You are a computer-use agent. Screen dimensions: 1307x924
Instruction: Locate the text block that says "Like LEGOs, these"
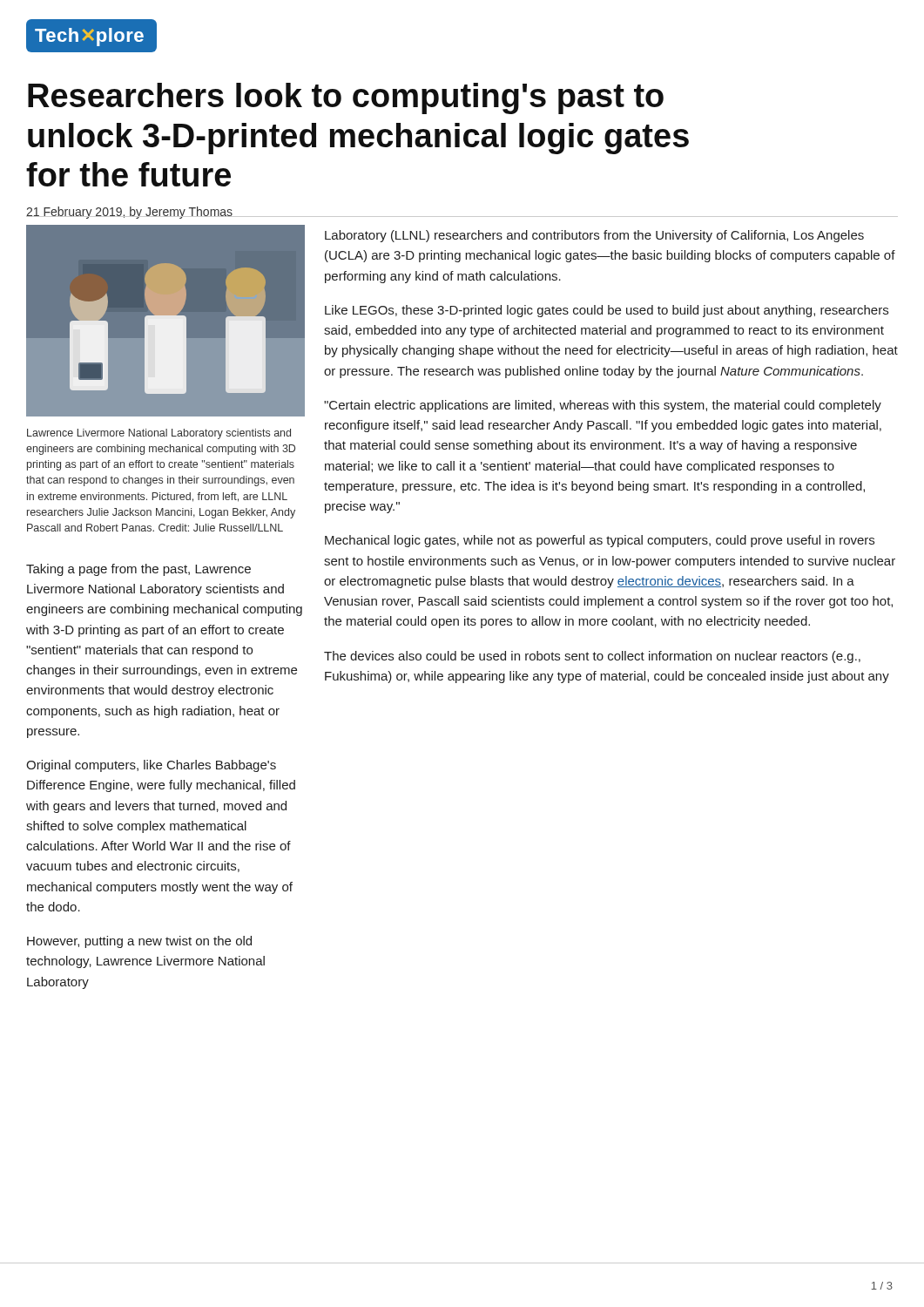[x=611, y=340]
